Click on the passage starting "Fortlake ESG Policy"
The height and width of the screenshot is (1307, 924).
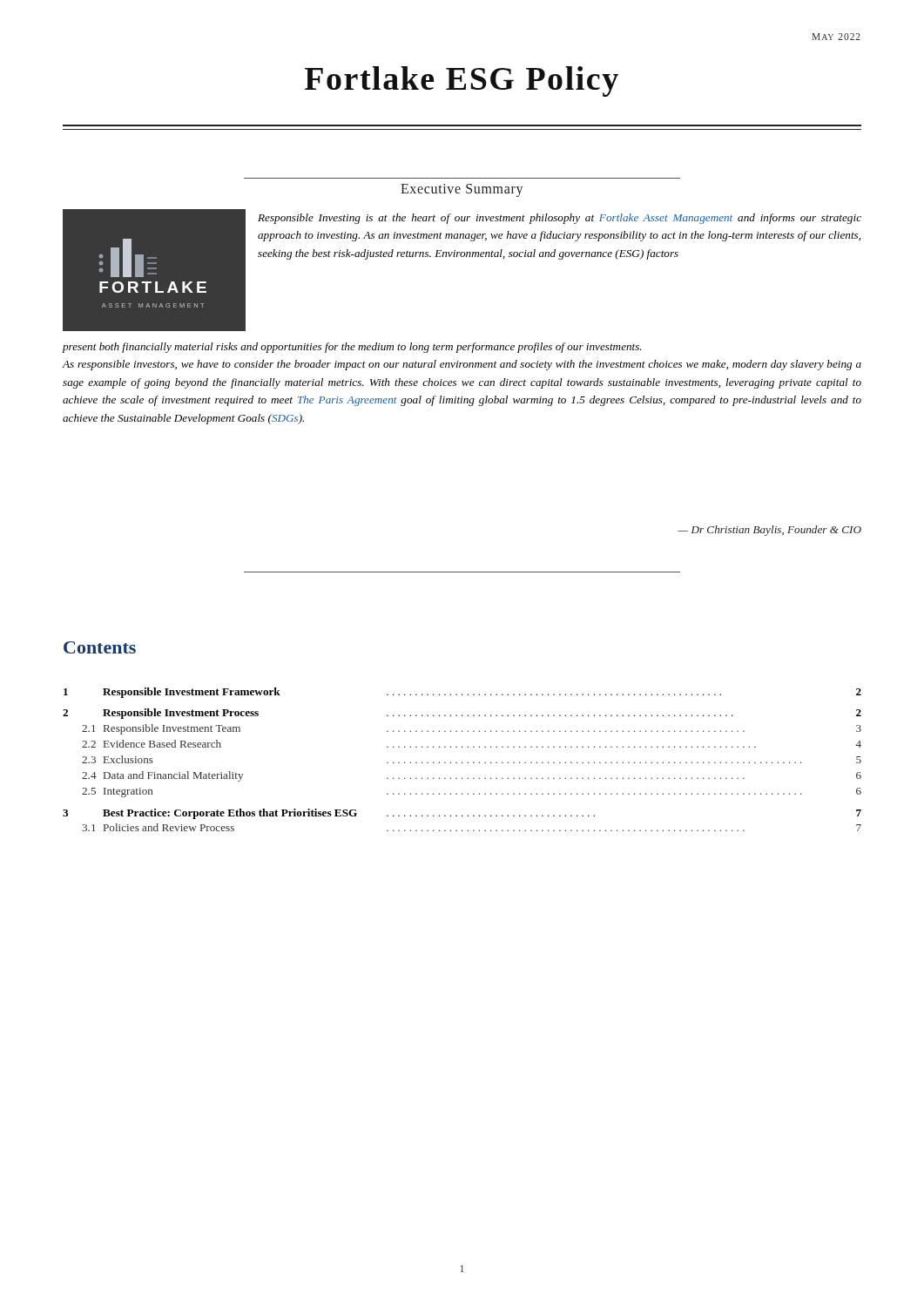pos(462,78)
